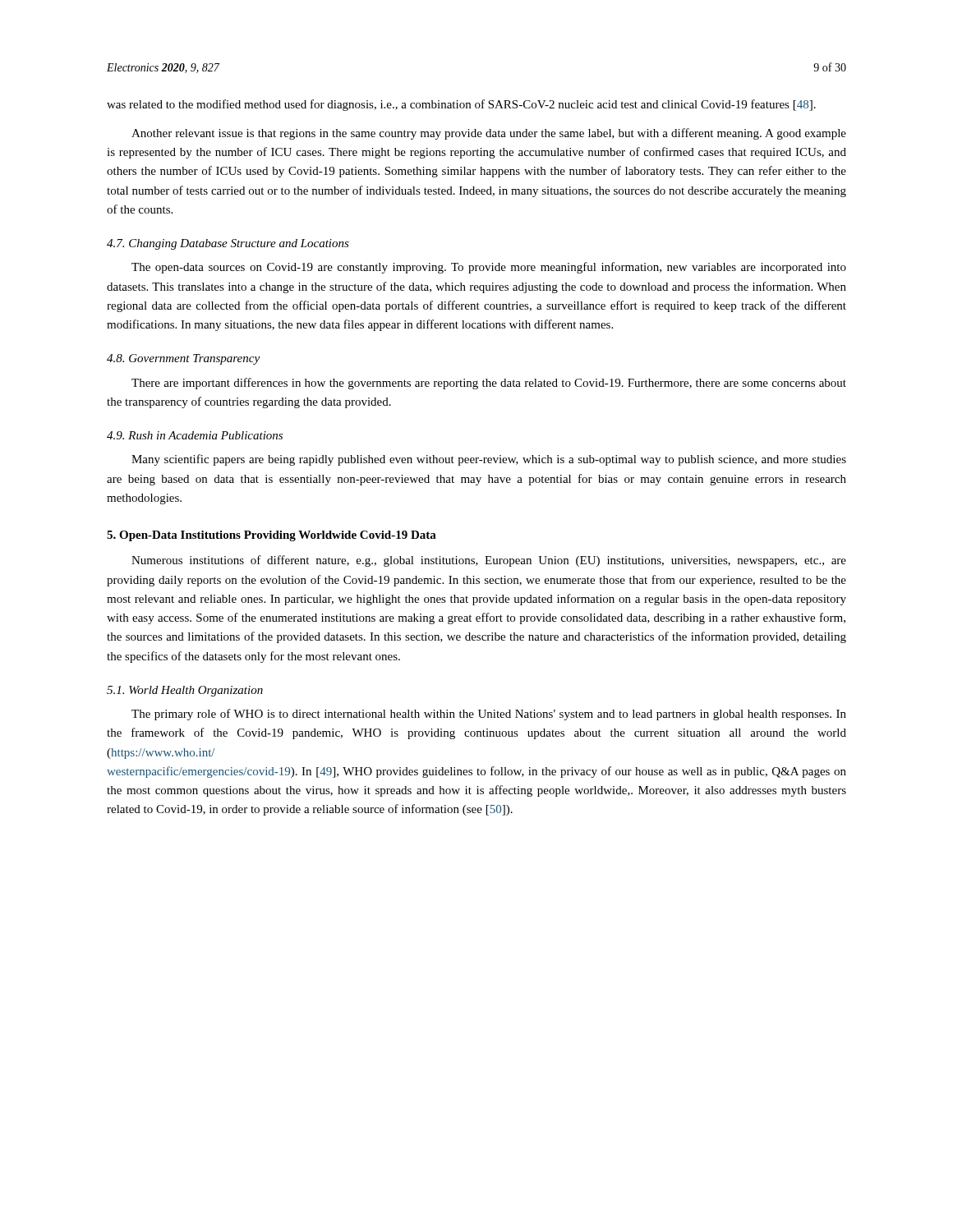Locate the text block starting "4.7. Changing Database Structure and"

228,243
